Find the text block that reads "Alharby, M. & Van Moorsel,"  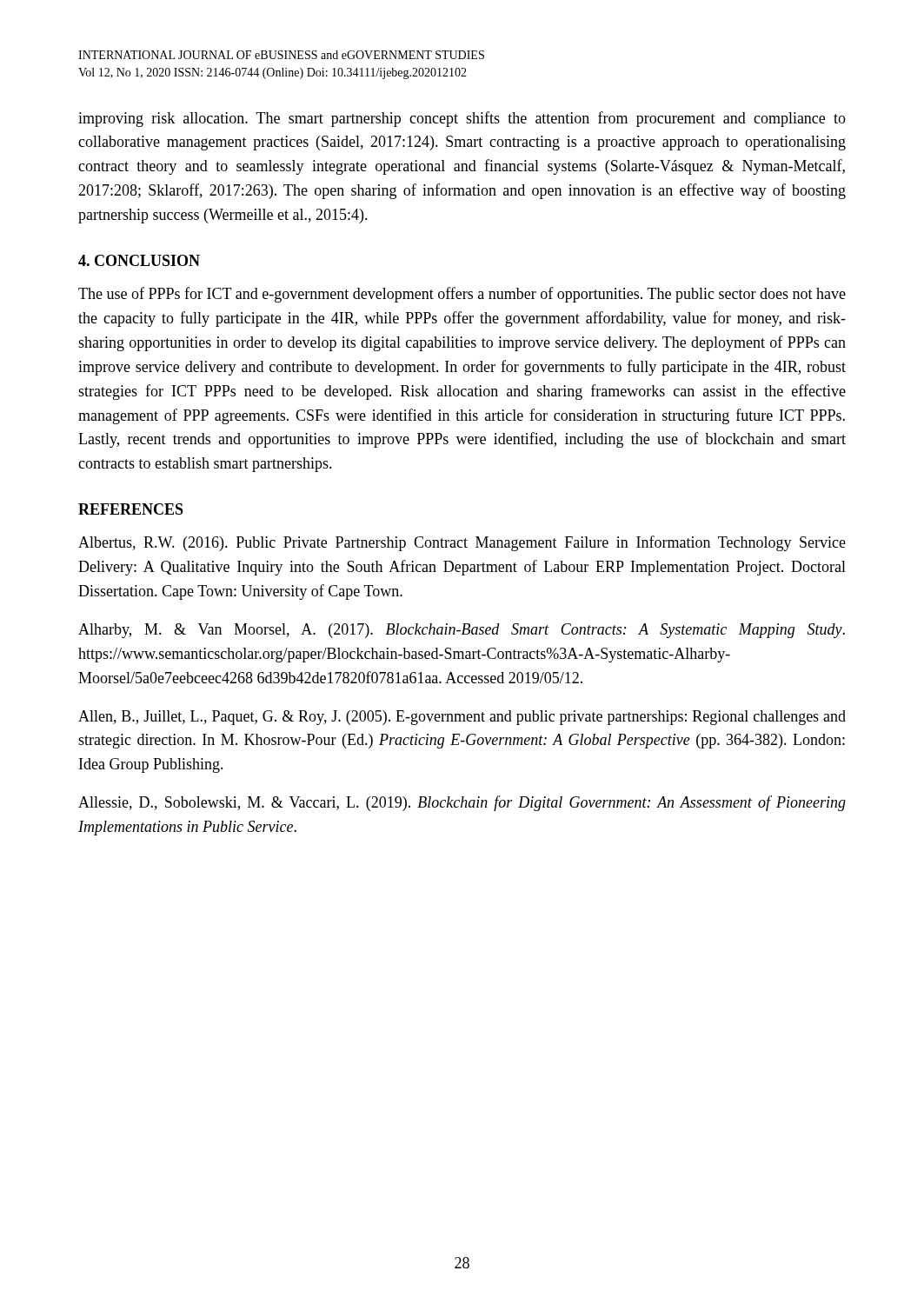click(462, 653)
